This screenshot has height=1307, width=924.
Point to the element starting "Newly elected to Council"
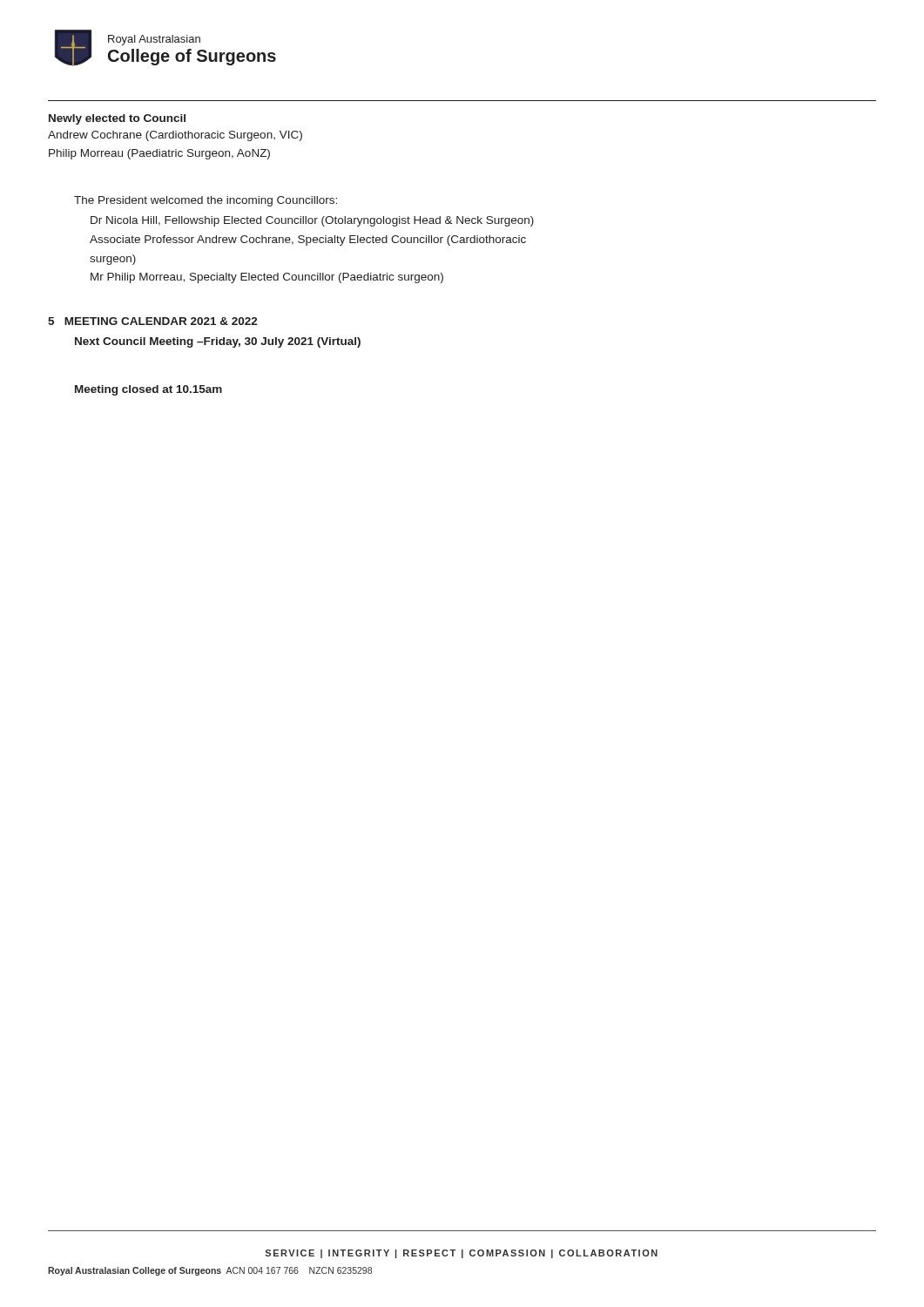(x=117, y=119)
